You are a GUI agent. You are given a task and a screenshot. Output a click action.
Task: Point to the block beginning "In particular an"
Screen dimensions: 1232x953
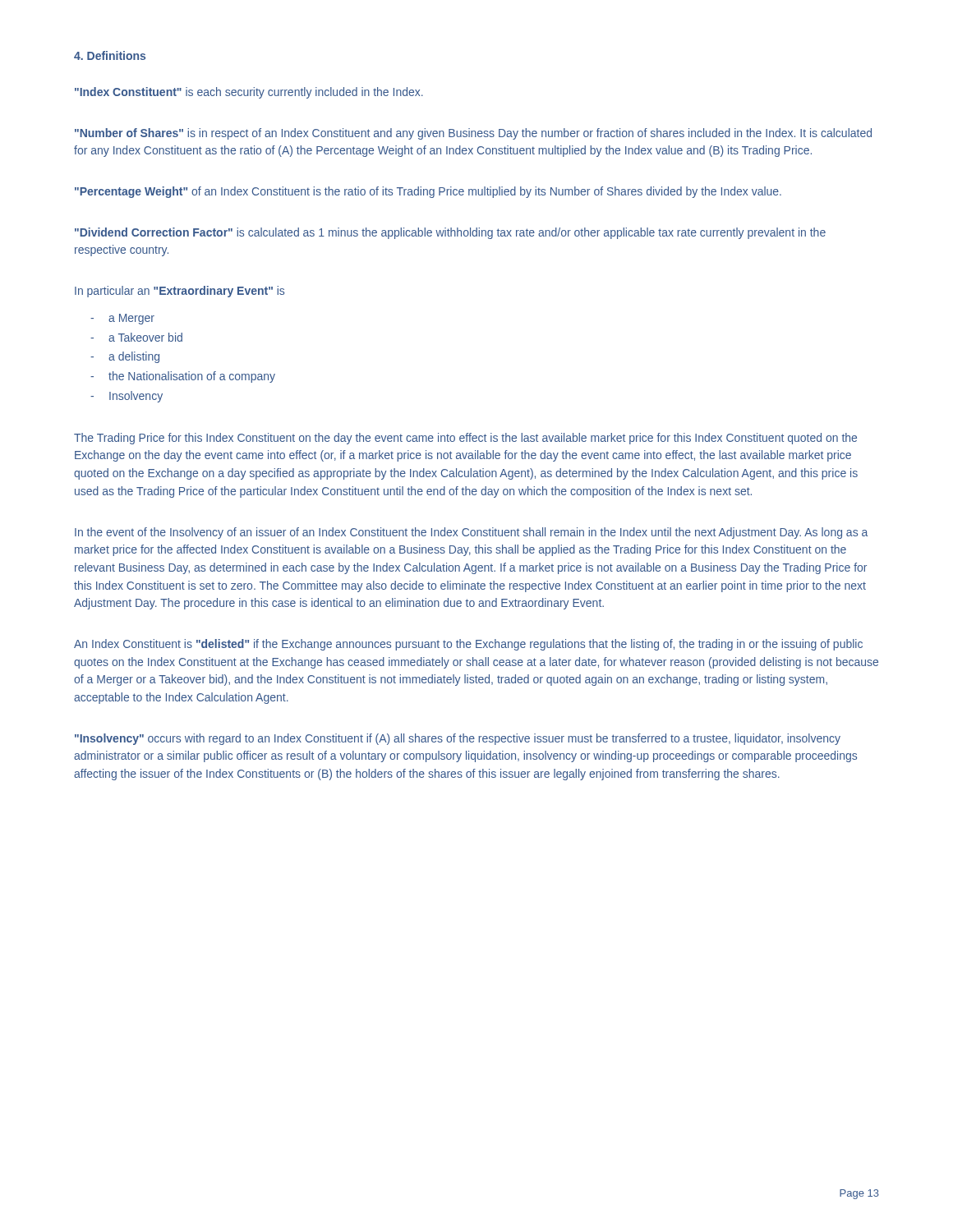(179, 291)
